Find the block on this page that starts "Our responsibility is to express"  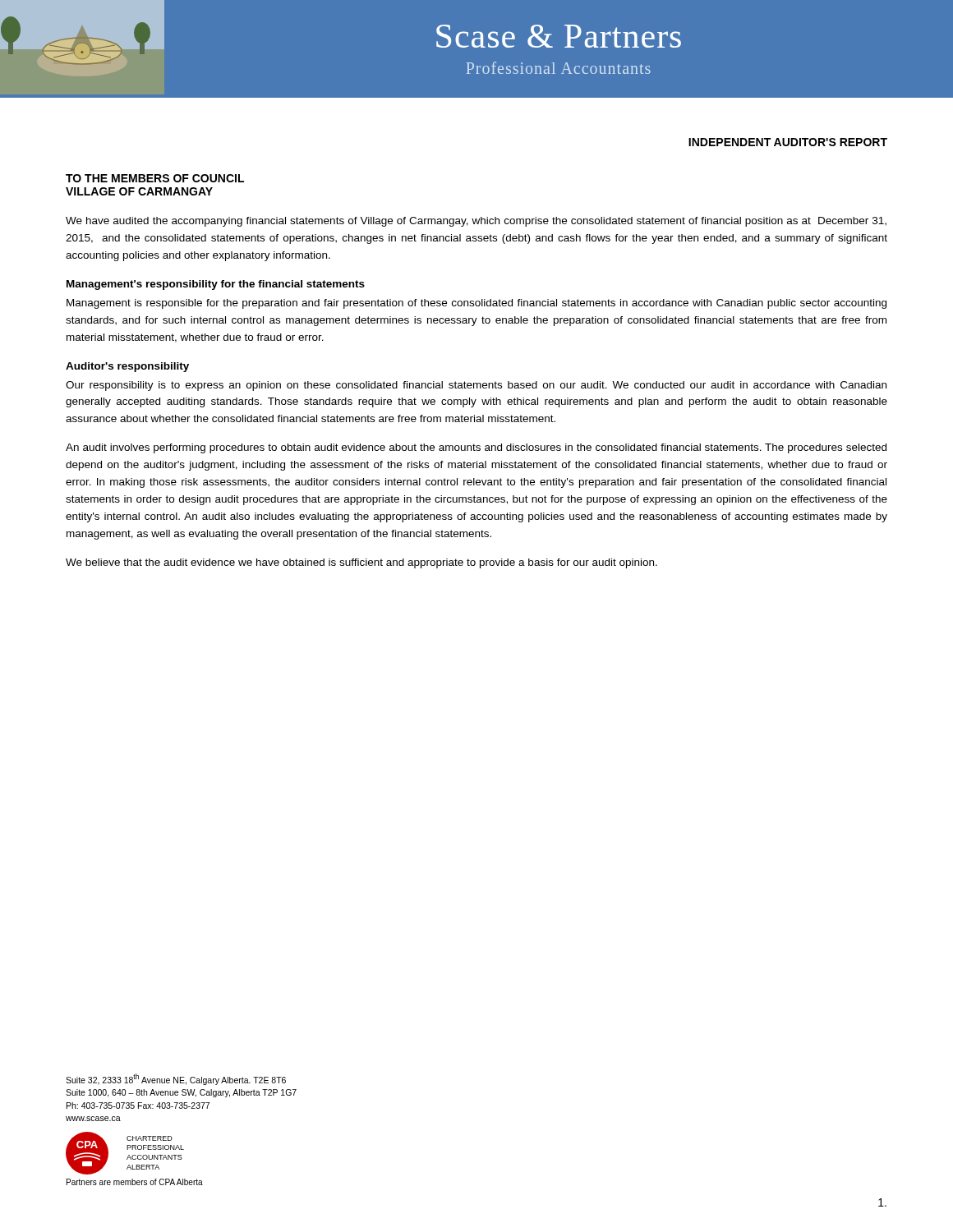coord(476,402)
